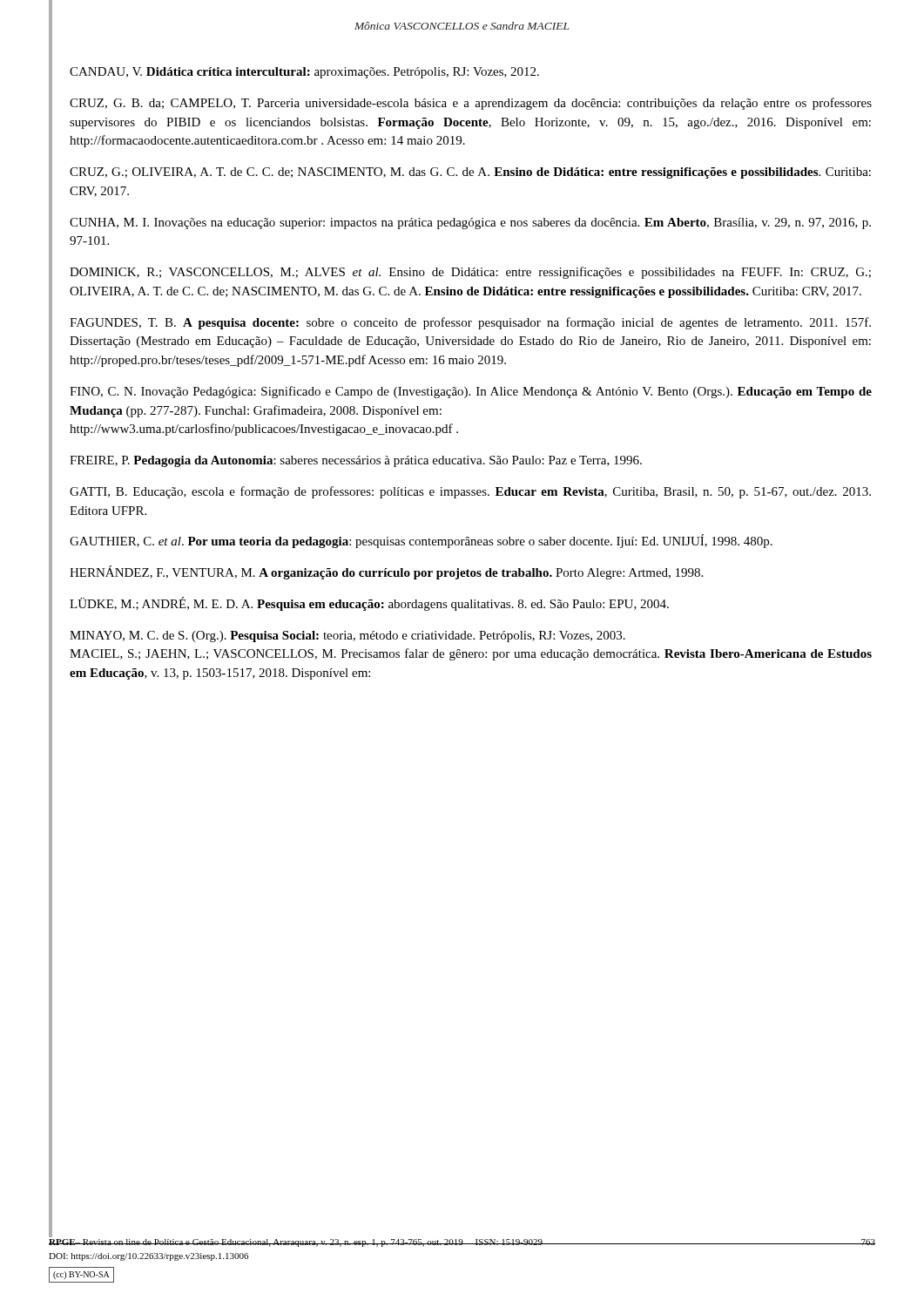The image size is (924, 1307).
Task: Locate the block starting "CRUZ, G.; OLIVEIRA, A."
Action: coord(471,181)
